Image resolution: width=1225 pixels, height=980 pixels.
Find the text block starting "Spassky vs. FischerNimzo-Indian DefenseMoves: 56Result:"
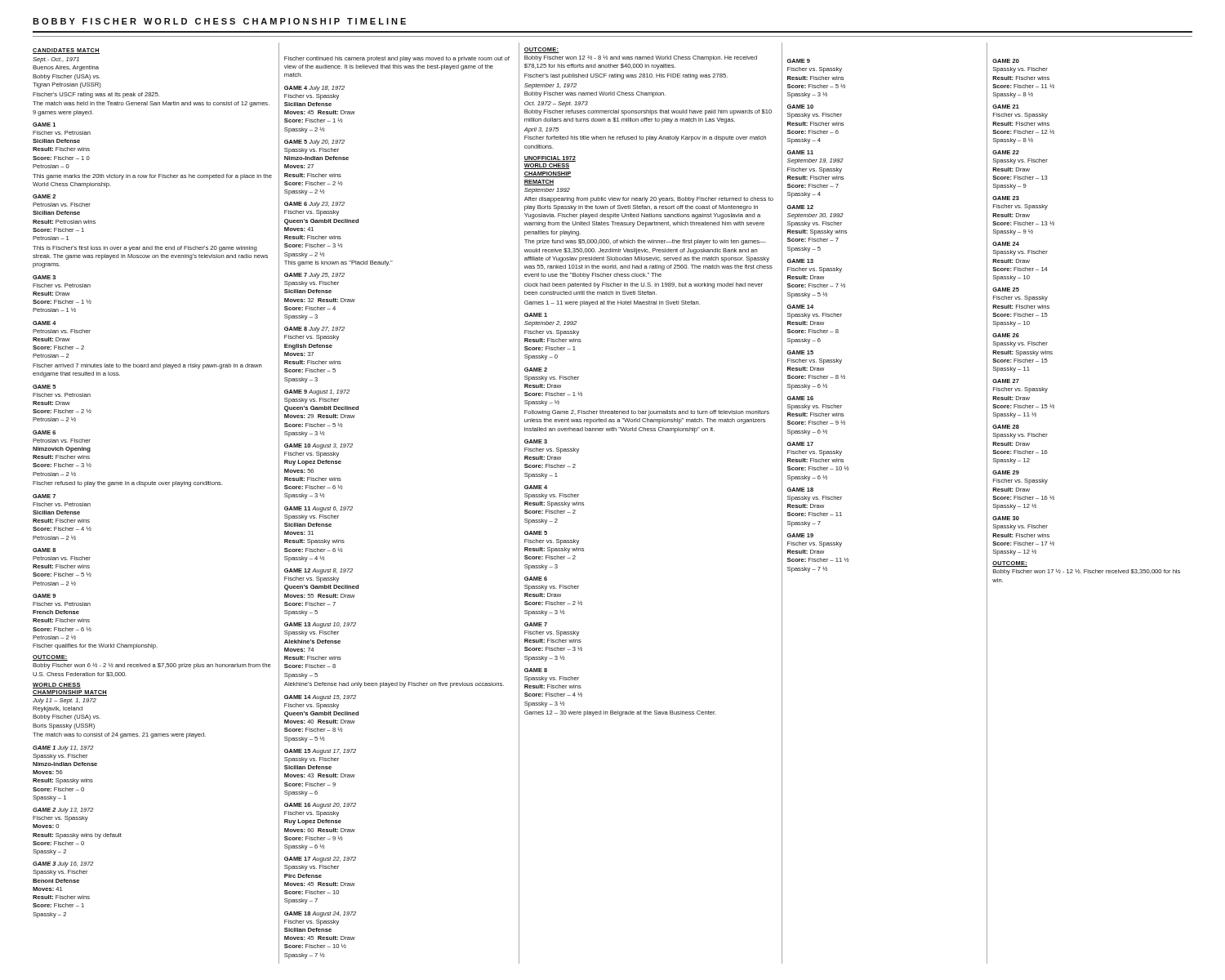pos(60,757)
